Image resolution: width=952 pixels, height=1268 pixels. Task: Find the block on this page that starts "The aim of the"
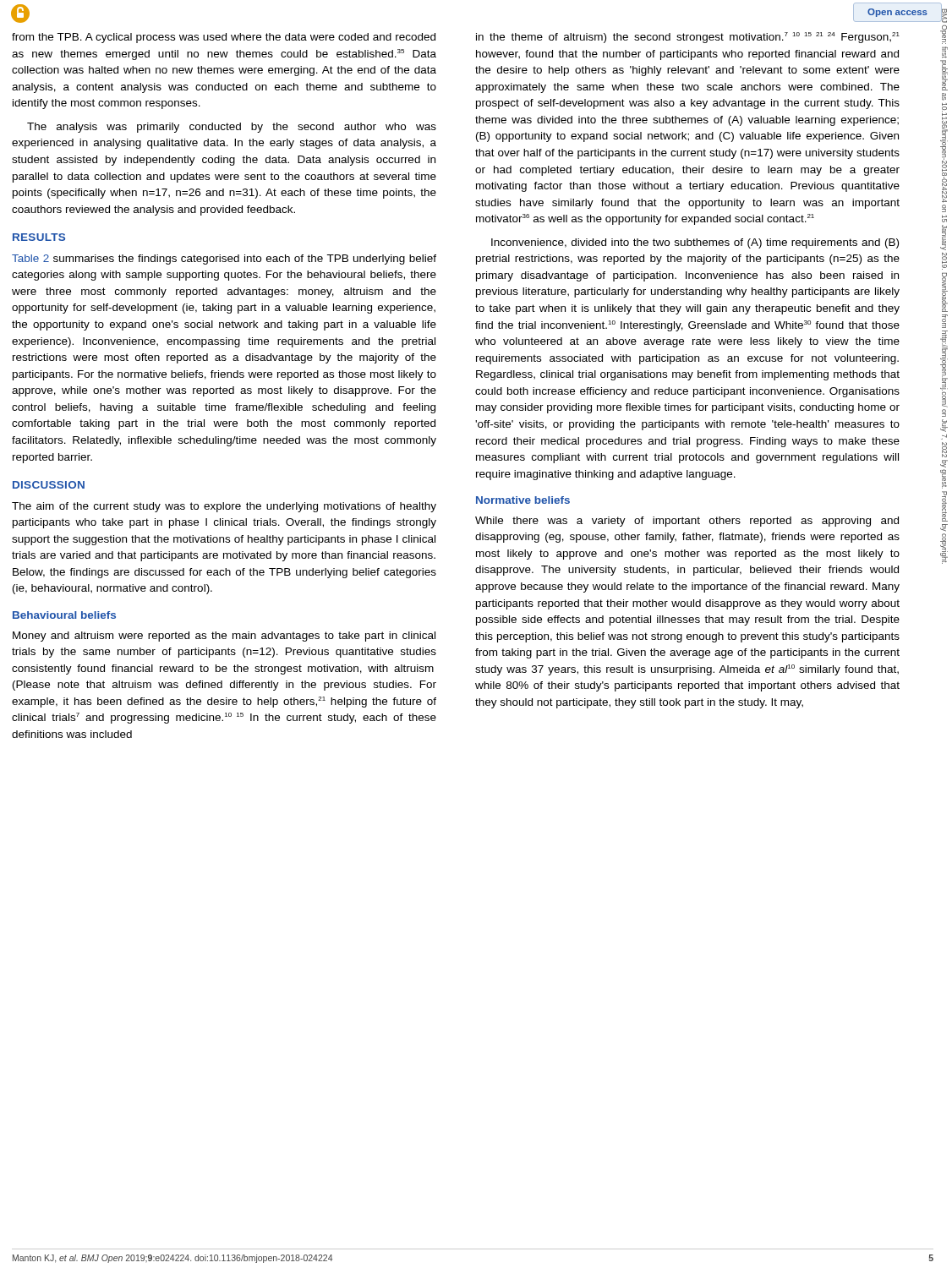click(x=224, y=547)
